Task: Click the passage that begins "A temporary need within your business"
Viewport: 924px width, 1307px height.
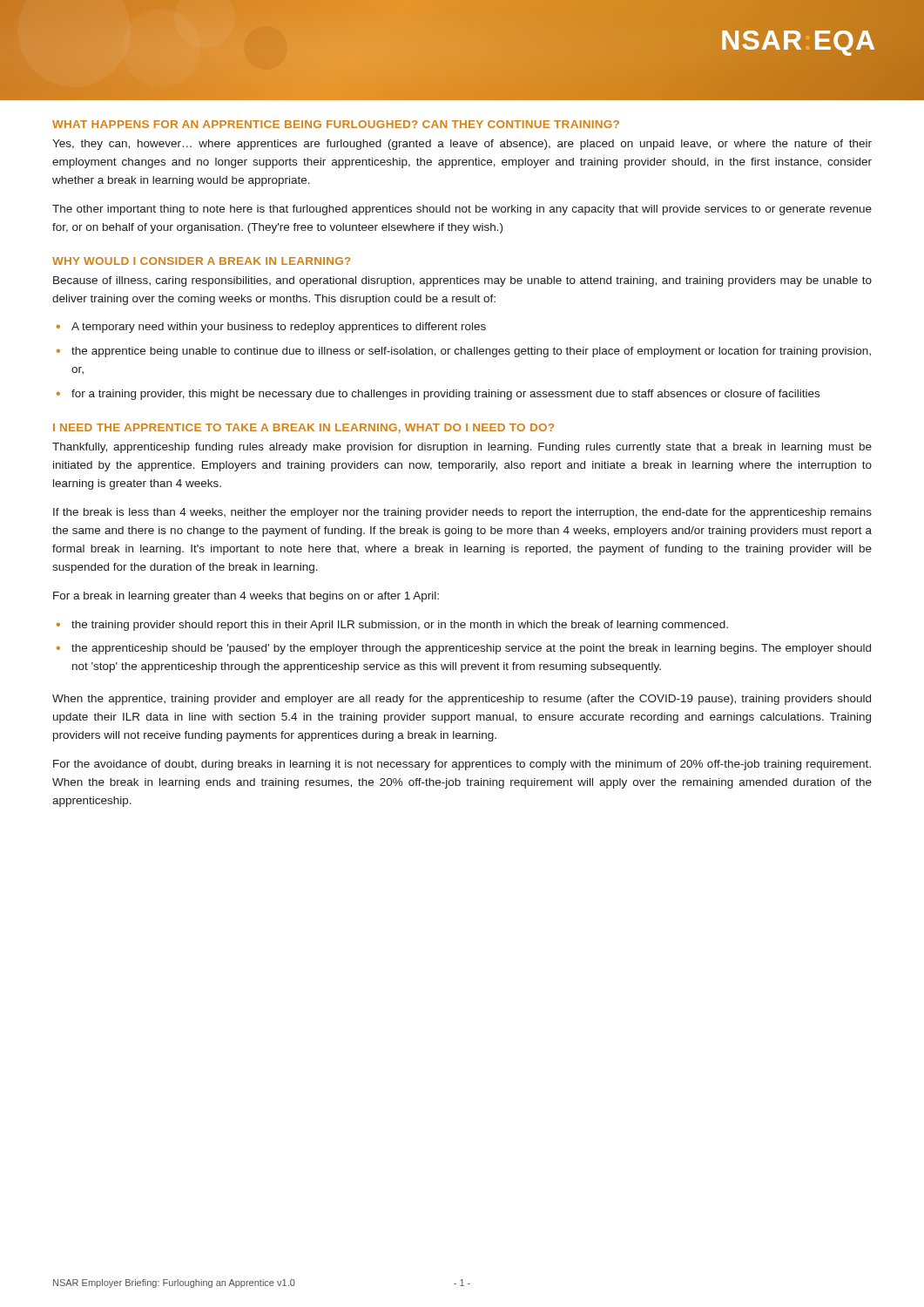Action: click(279, 327)
